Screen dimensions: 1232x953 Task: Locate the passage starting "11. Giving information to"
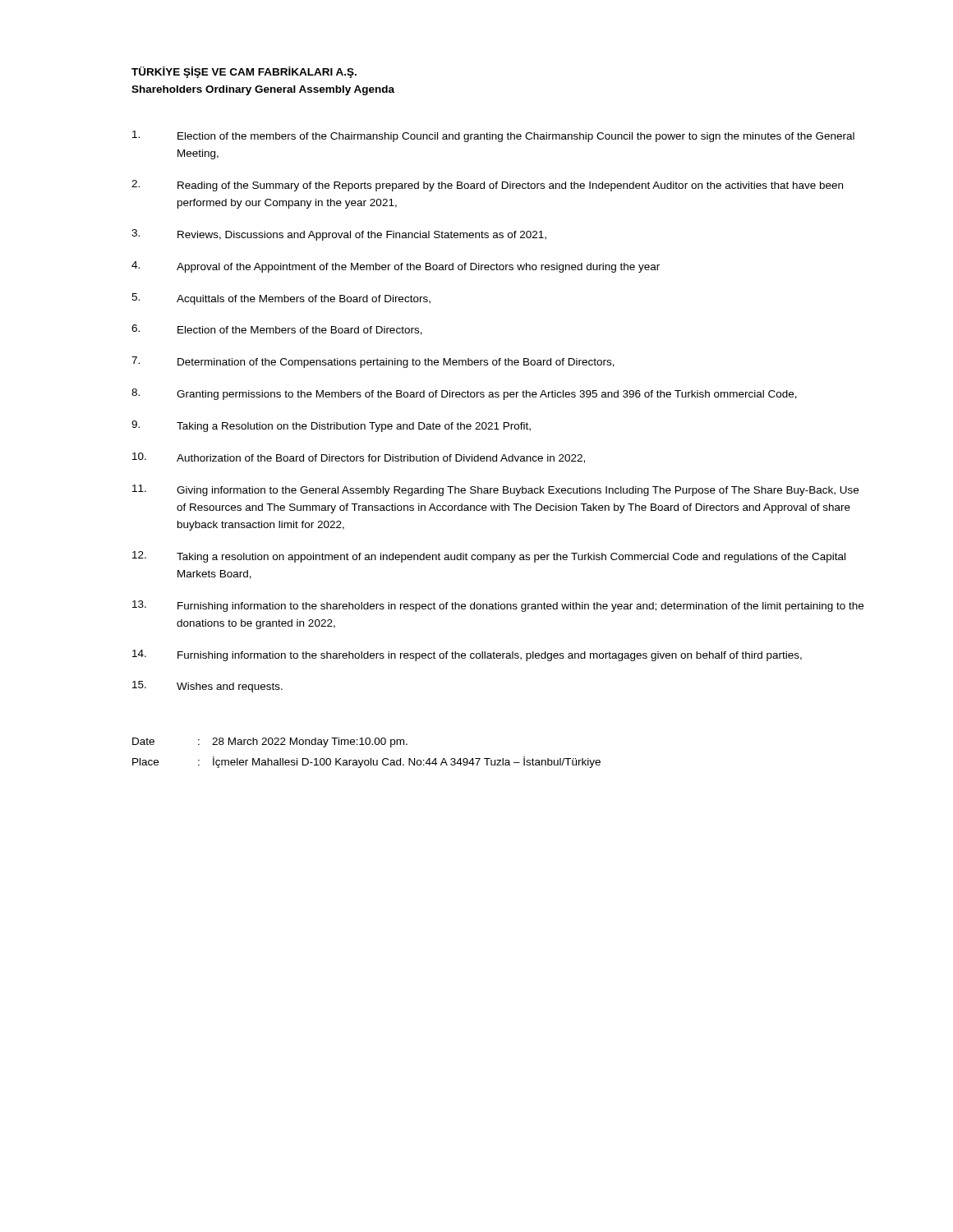coord(501,508)
